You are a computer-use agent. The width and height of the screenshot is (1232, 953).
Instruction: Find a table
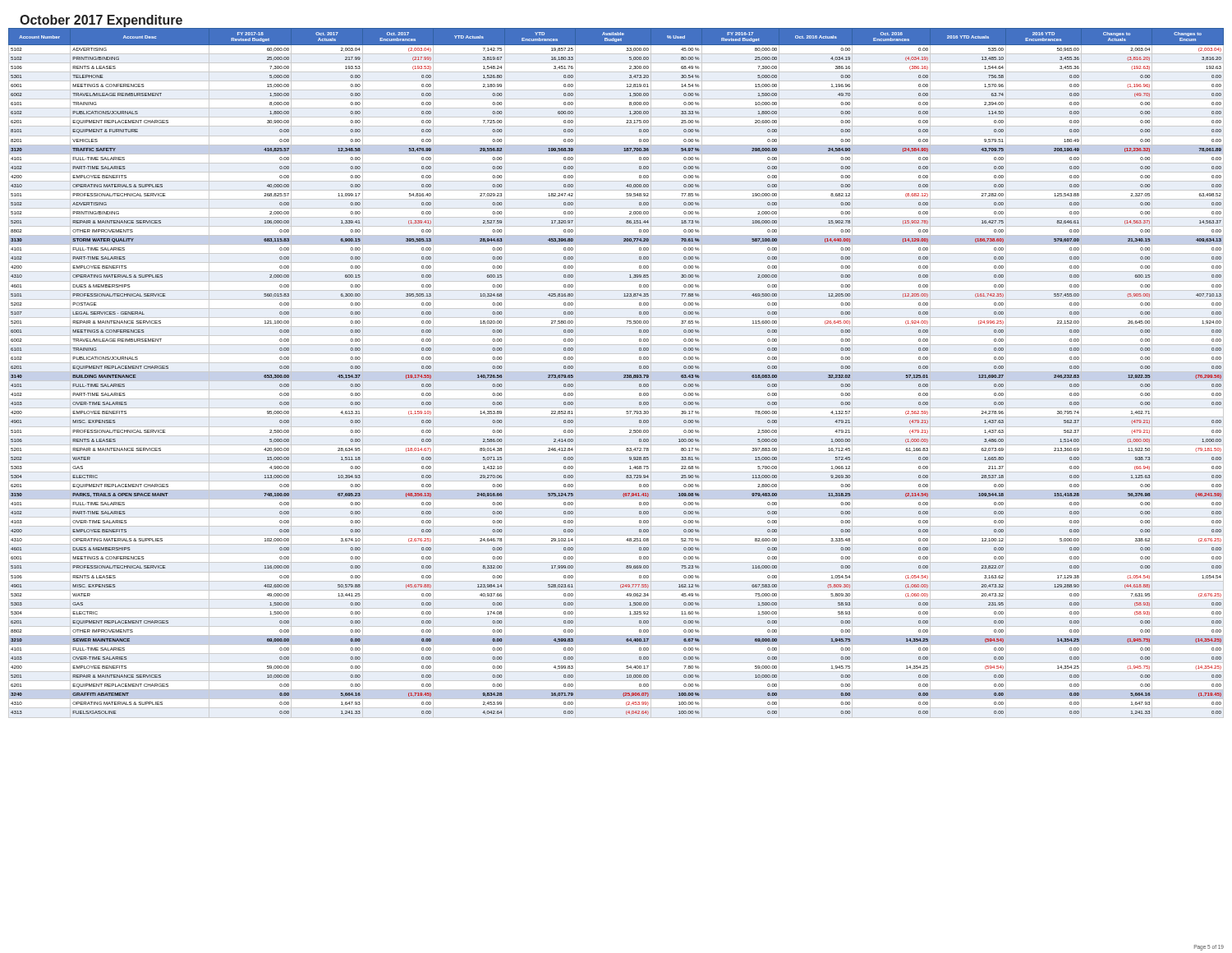[x=616, y=483]
